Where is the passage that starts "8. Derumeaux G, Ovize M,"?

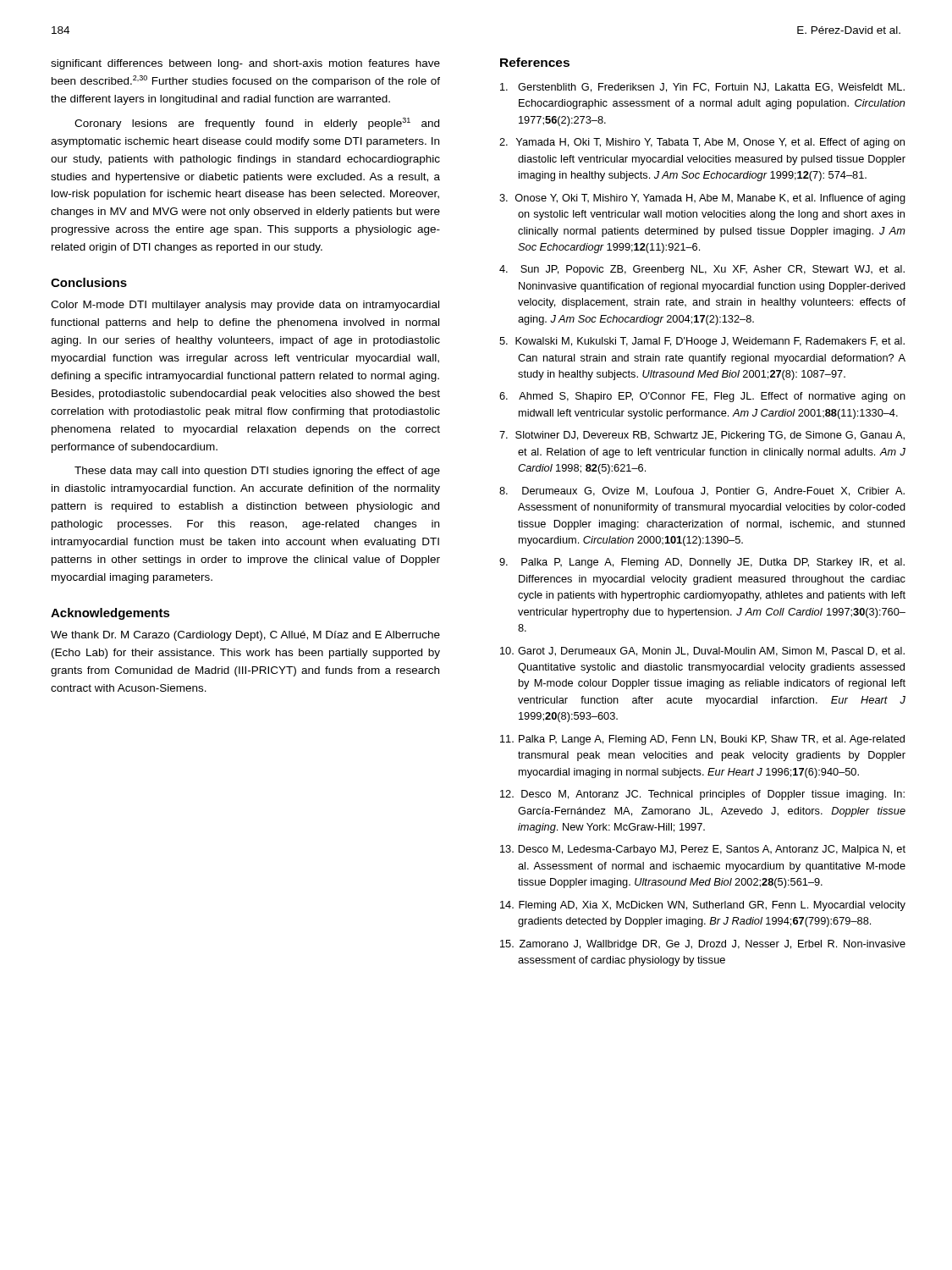coord(702,515)
